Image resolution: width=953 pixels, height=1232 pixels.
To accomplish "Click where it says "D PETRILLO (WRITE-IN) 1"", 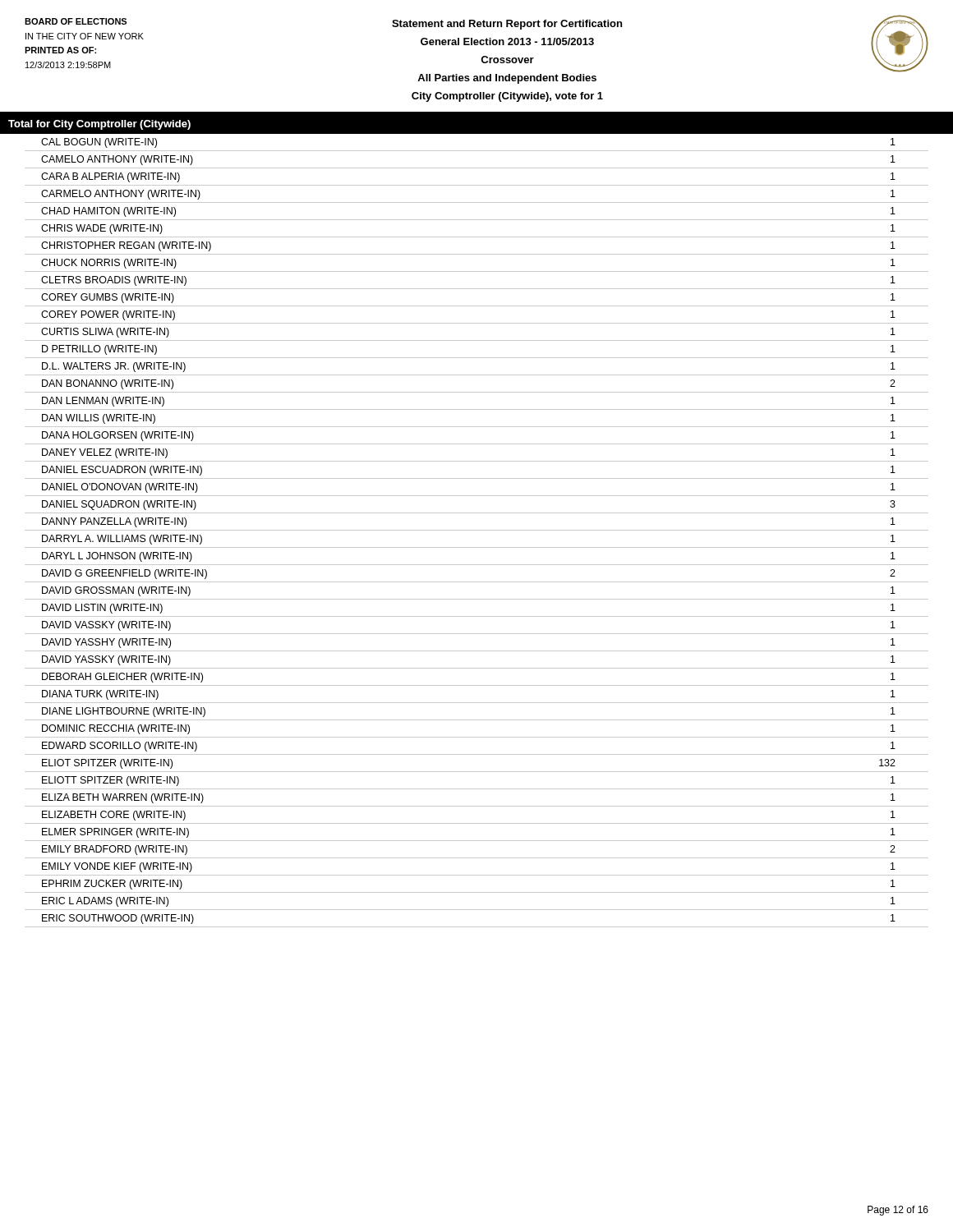I will (485, 349).
